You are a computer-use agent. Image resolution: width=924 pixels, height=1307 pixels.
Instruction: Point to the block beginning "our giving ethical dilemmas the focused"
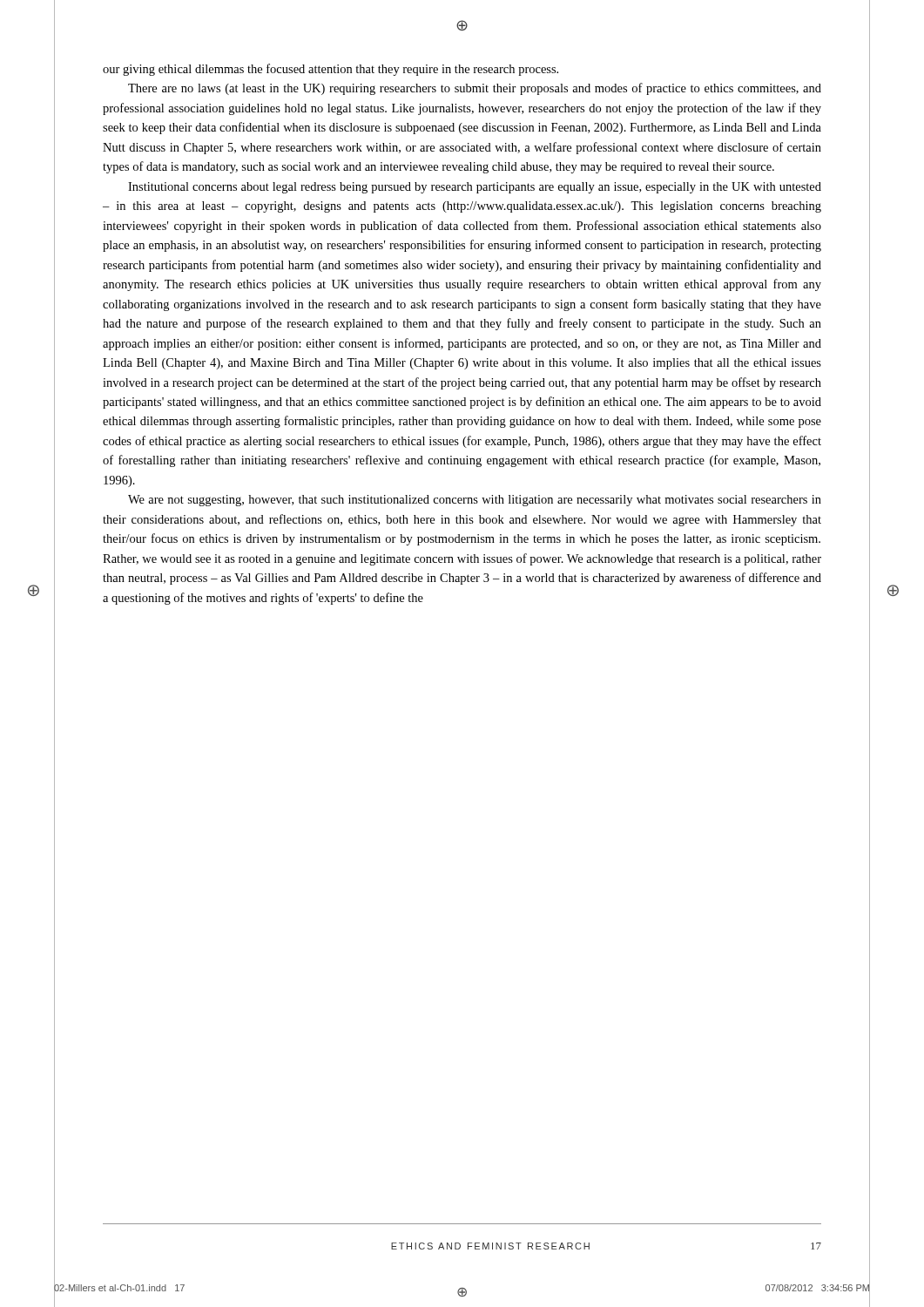point(462,333)
